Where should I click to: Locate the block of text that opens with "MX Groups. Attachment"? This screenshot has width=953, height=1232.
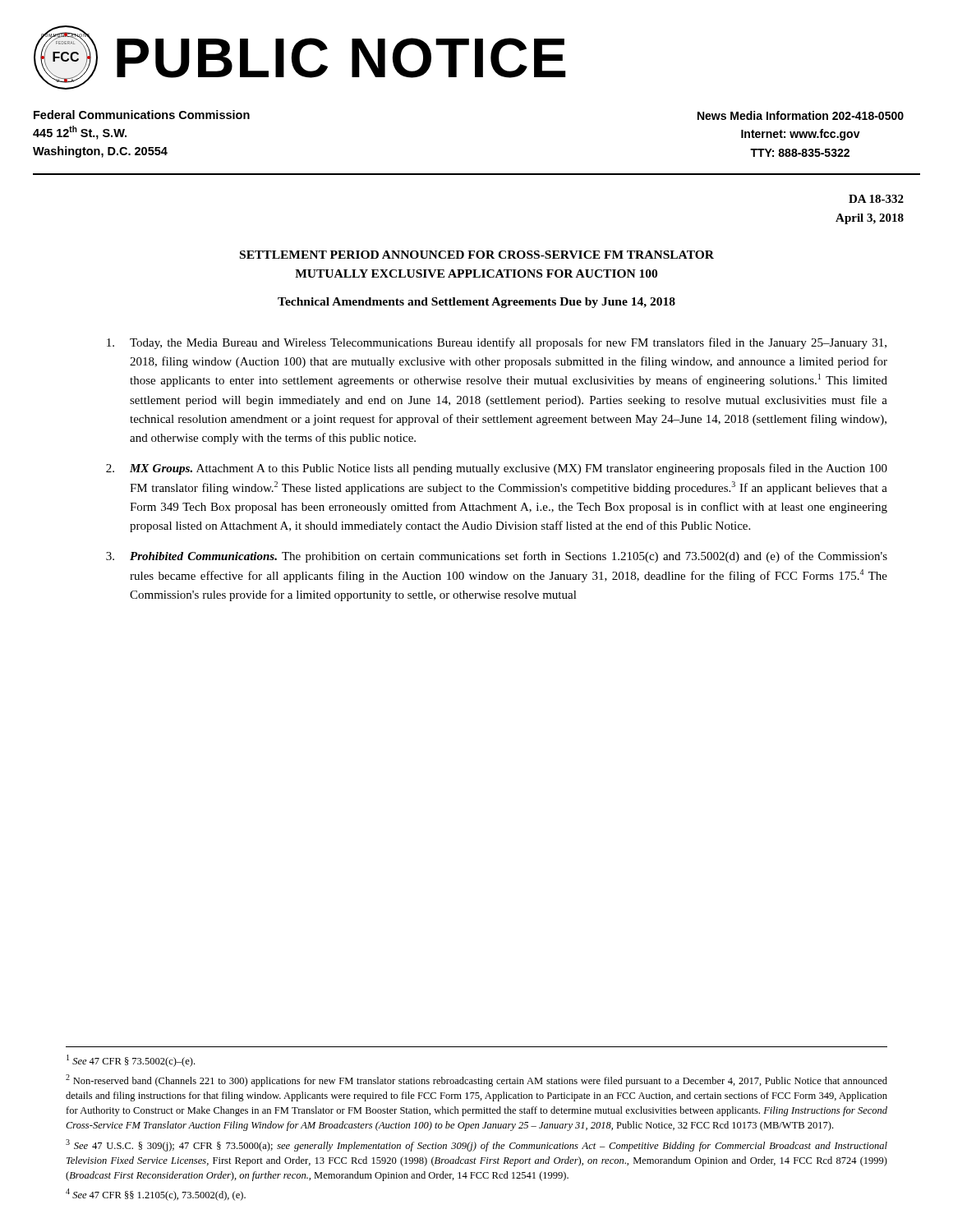pos(476,498)
